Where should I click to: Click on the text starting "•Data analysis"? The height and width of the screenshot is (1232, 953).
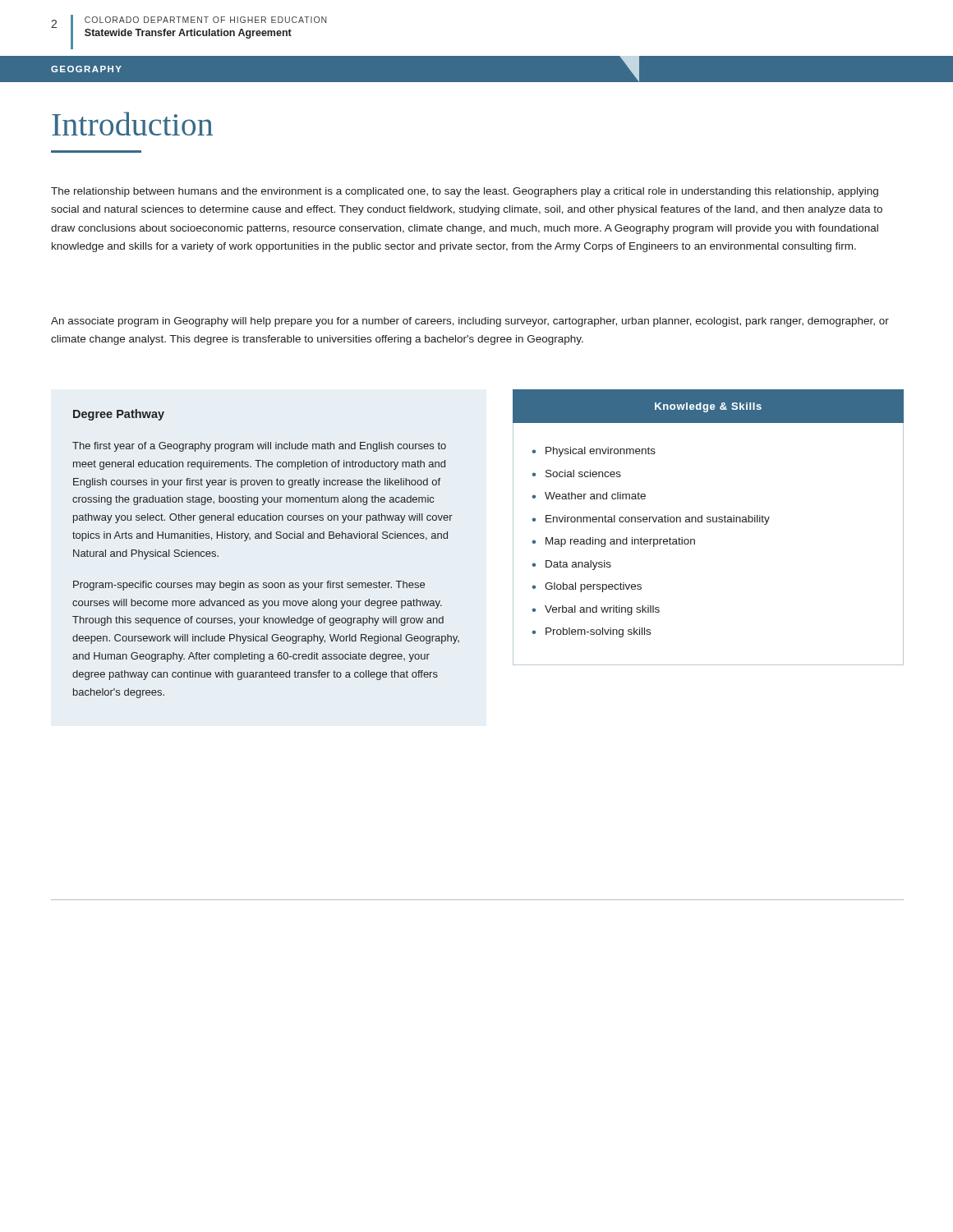pos(571,565)
